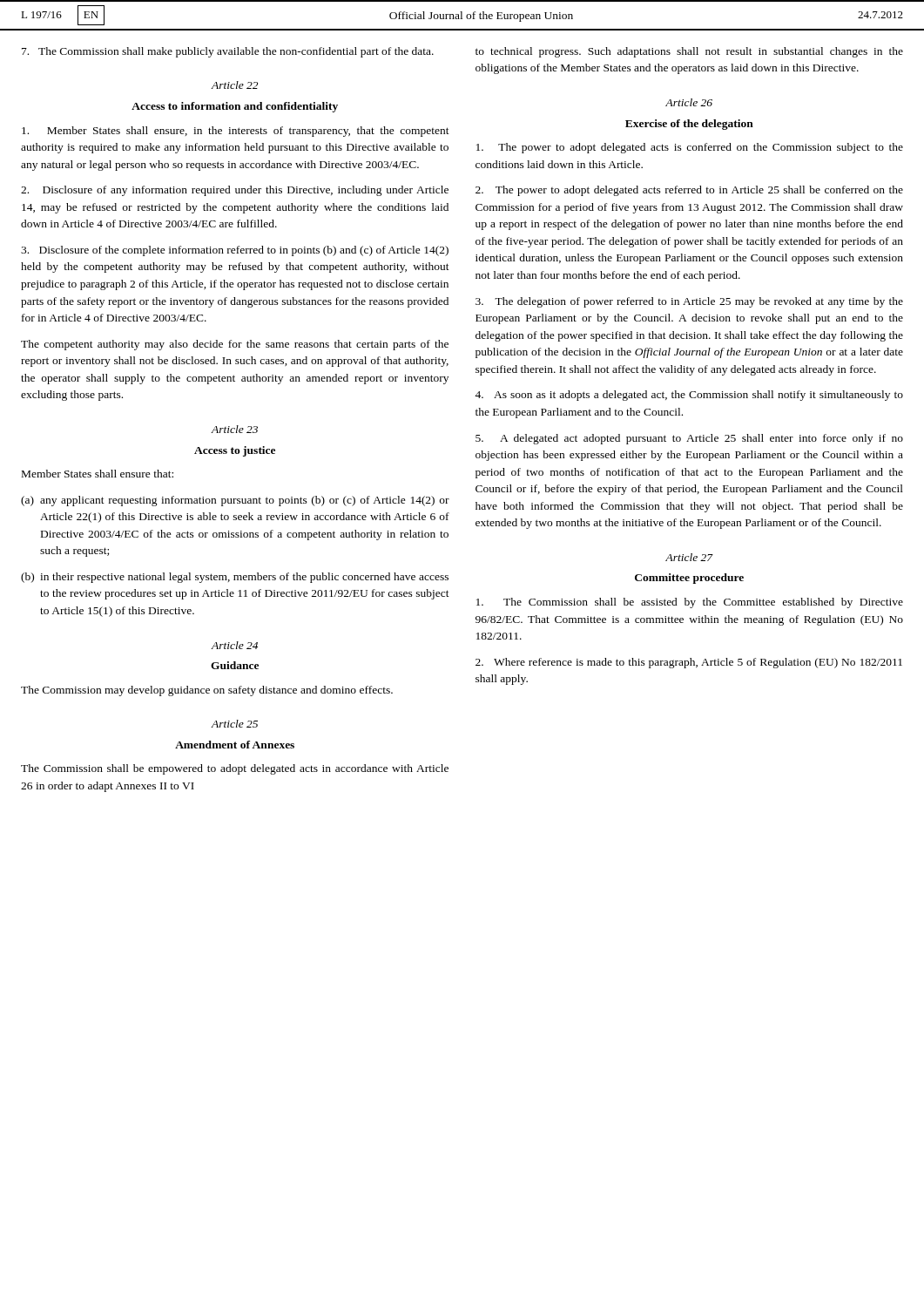Navigate to the block starting "As soon as it adopts a"
Screen dimensions: 1307x924
click(689, 403)
